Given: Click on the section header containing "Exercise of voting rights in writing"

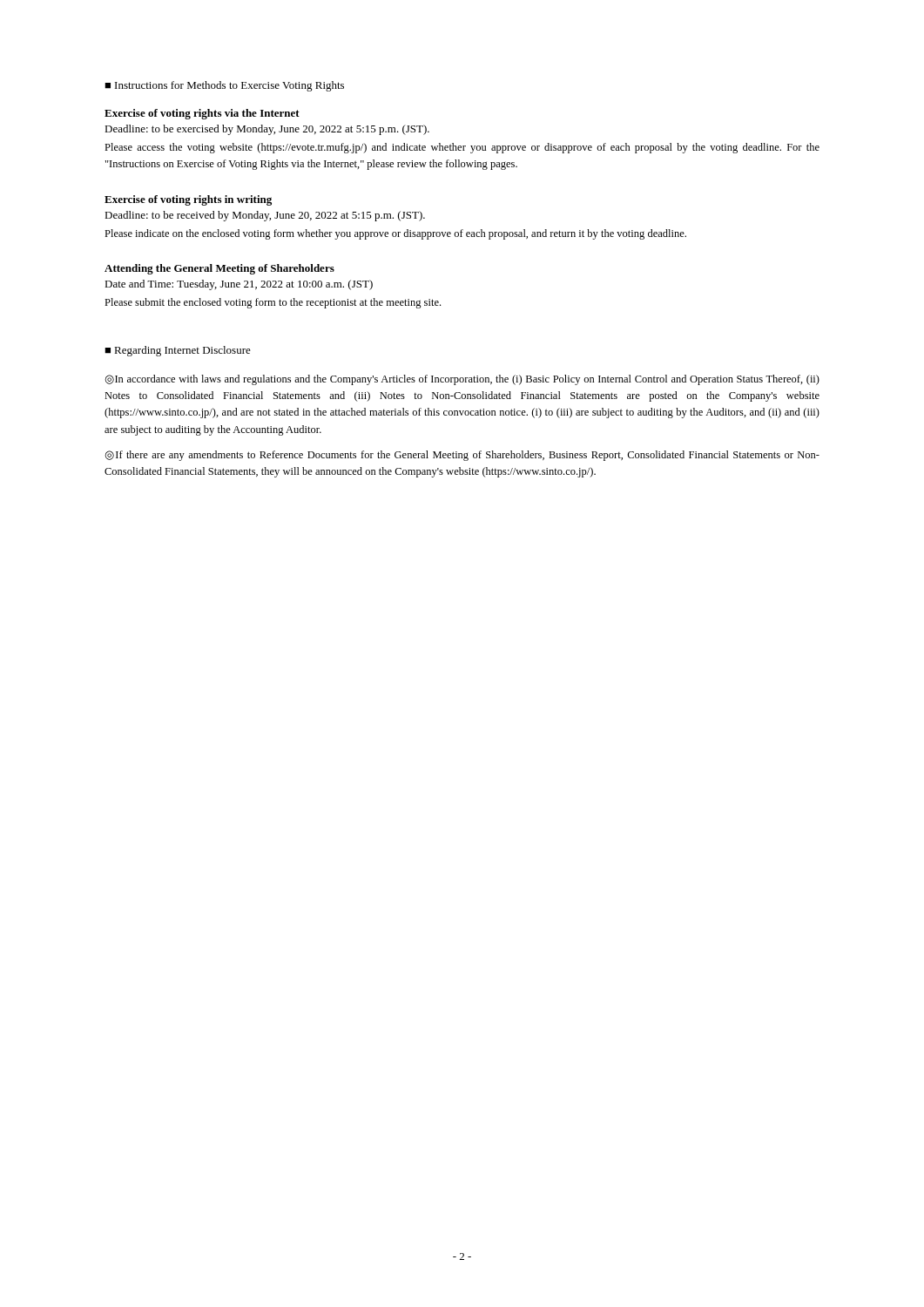Looking at the screenshot, I should pyautogui.click(x=188, y=199).
